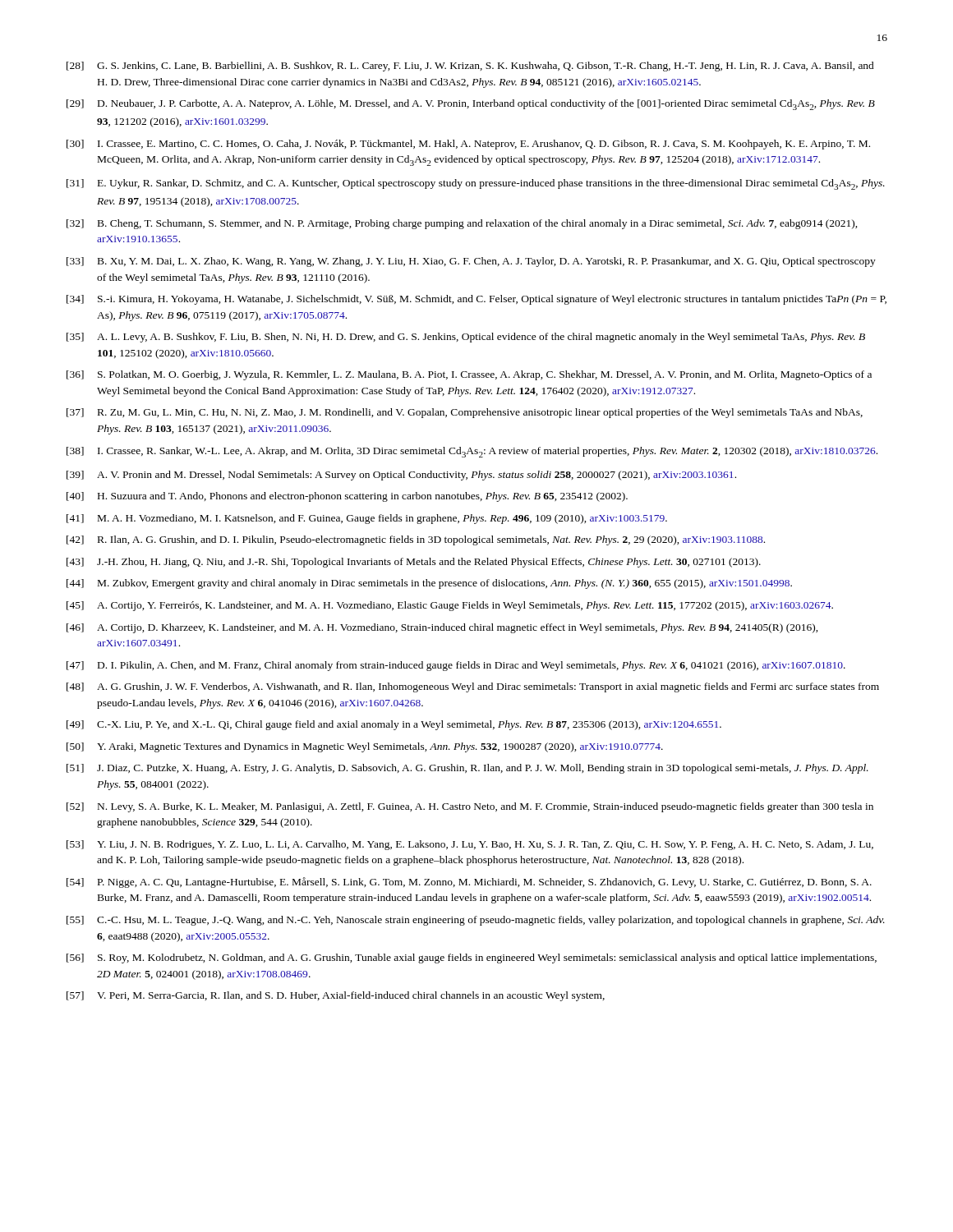The image size is (953, 1232).
Task: Locate the list item that says "[43] J.-H. Zhou, H."
Action: click(x=476, y=561)
